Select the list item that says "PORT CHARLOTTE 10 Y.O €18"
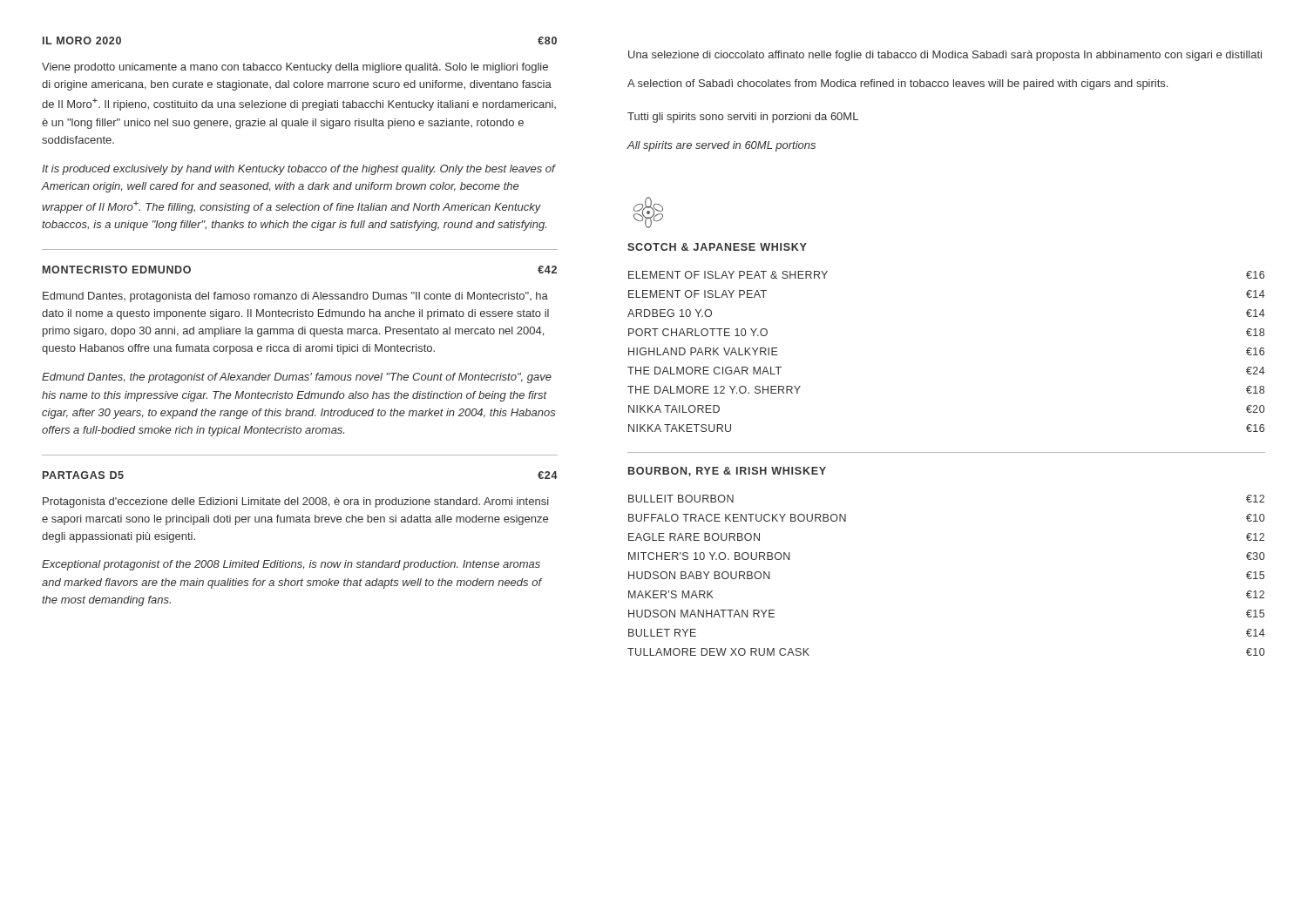Screen dimensions: 924x1307 pos(696,332)
